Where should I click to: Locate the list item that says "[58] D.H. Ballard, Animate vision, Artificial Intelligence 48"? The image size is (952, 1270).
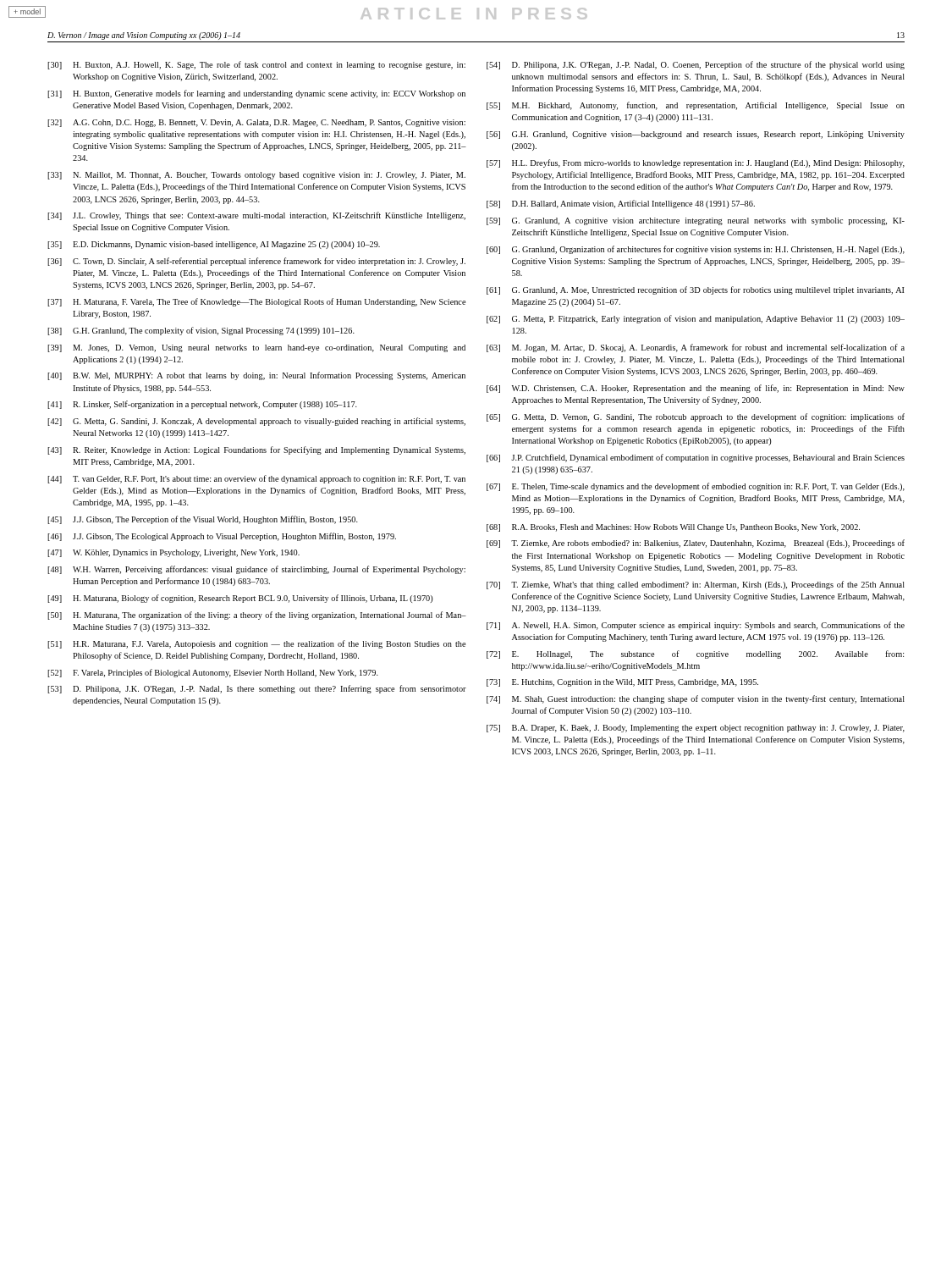tap(695, 204)
